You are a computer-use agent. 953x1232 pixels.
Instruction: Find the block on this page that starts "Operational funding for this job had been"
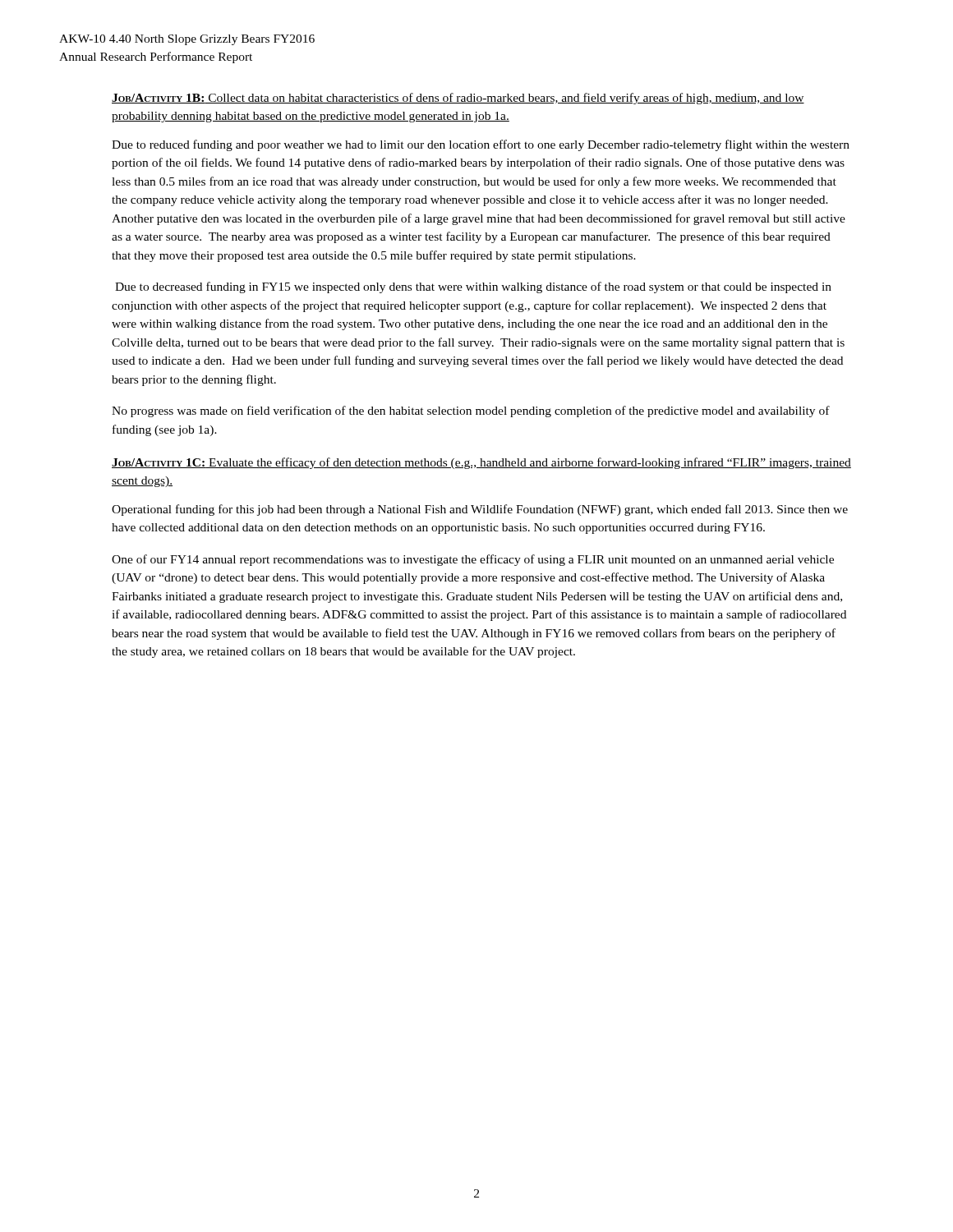[480, 518]
